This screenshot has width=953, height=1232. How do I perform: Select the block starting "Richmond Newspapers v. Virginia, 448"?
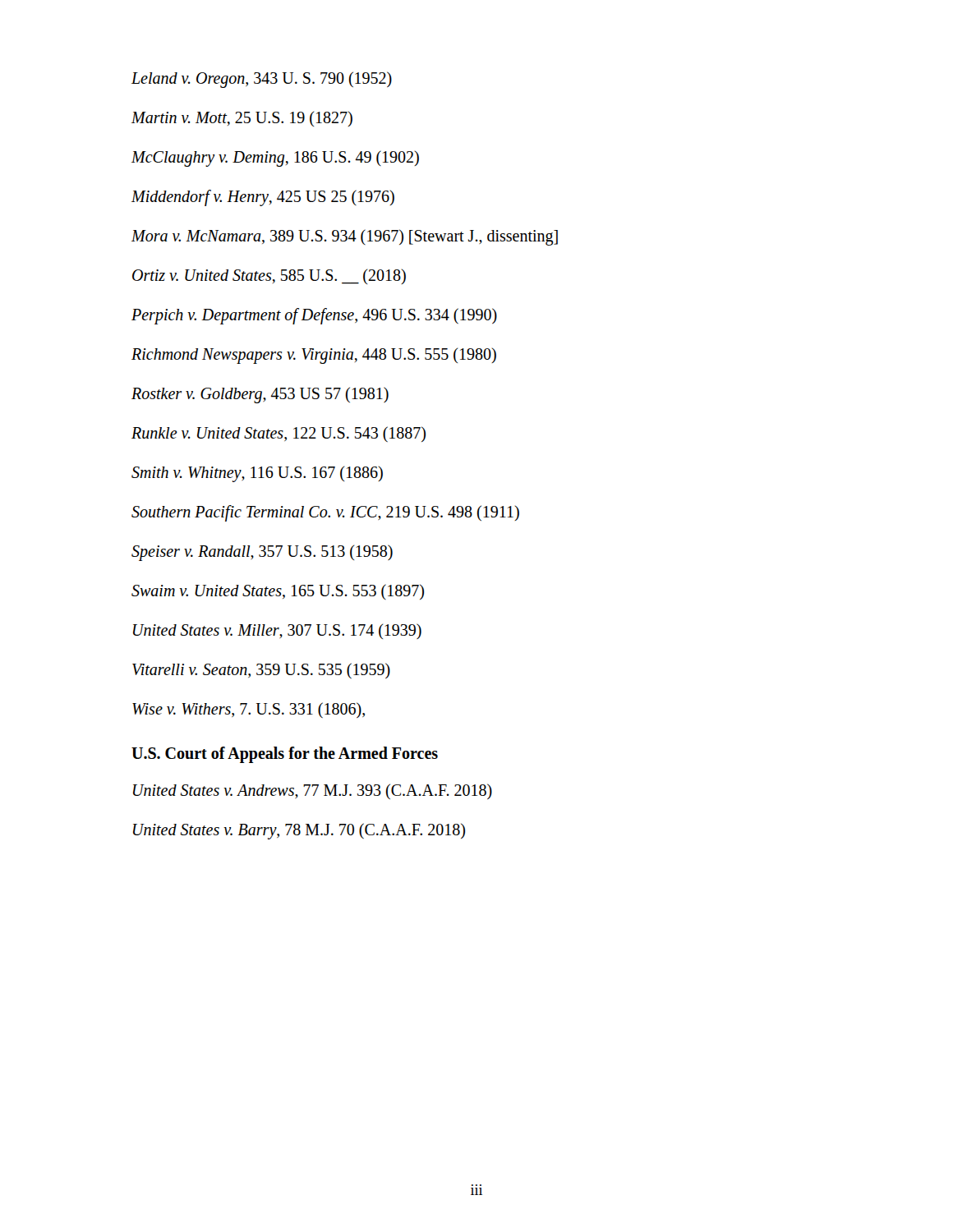click(x=314, y=354)
